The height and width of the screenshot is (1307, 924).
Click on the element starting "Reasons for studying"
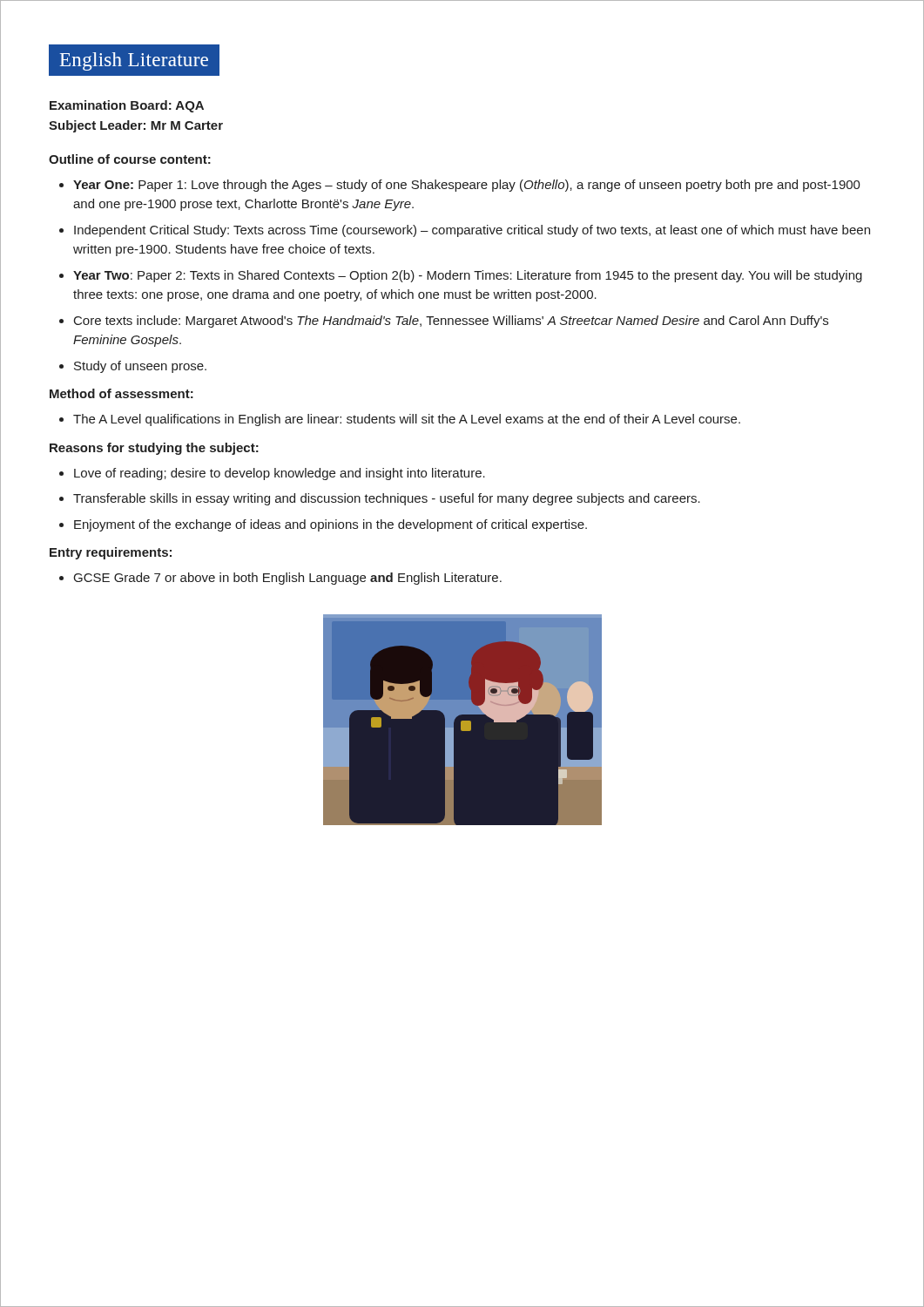[154, 447]
